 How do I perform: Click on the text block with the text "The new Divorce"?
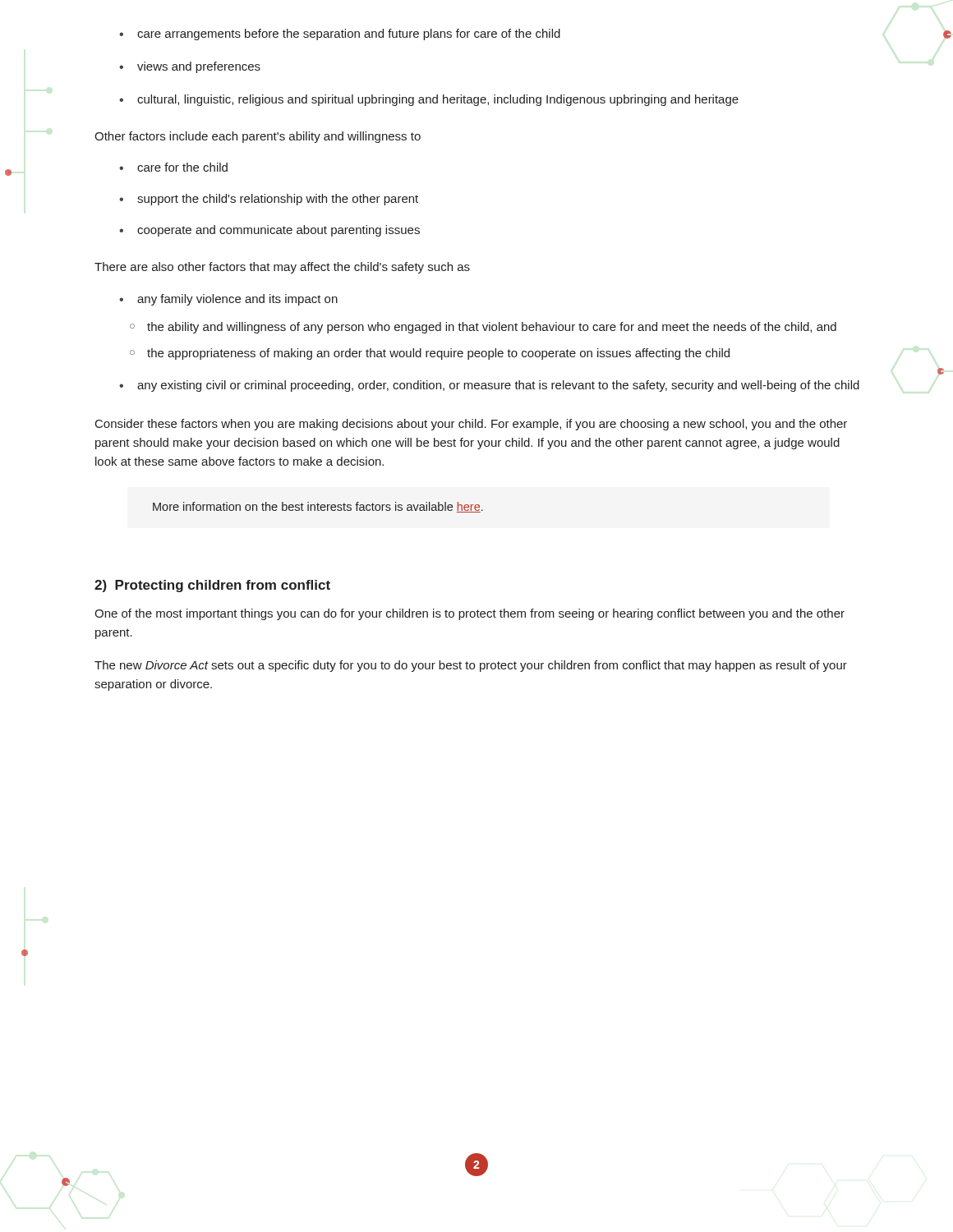click(x=471, y=674)
